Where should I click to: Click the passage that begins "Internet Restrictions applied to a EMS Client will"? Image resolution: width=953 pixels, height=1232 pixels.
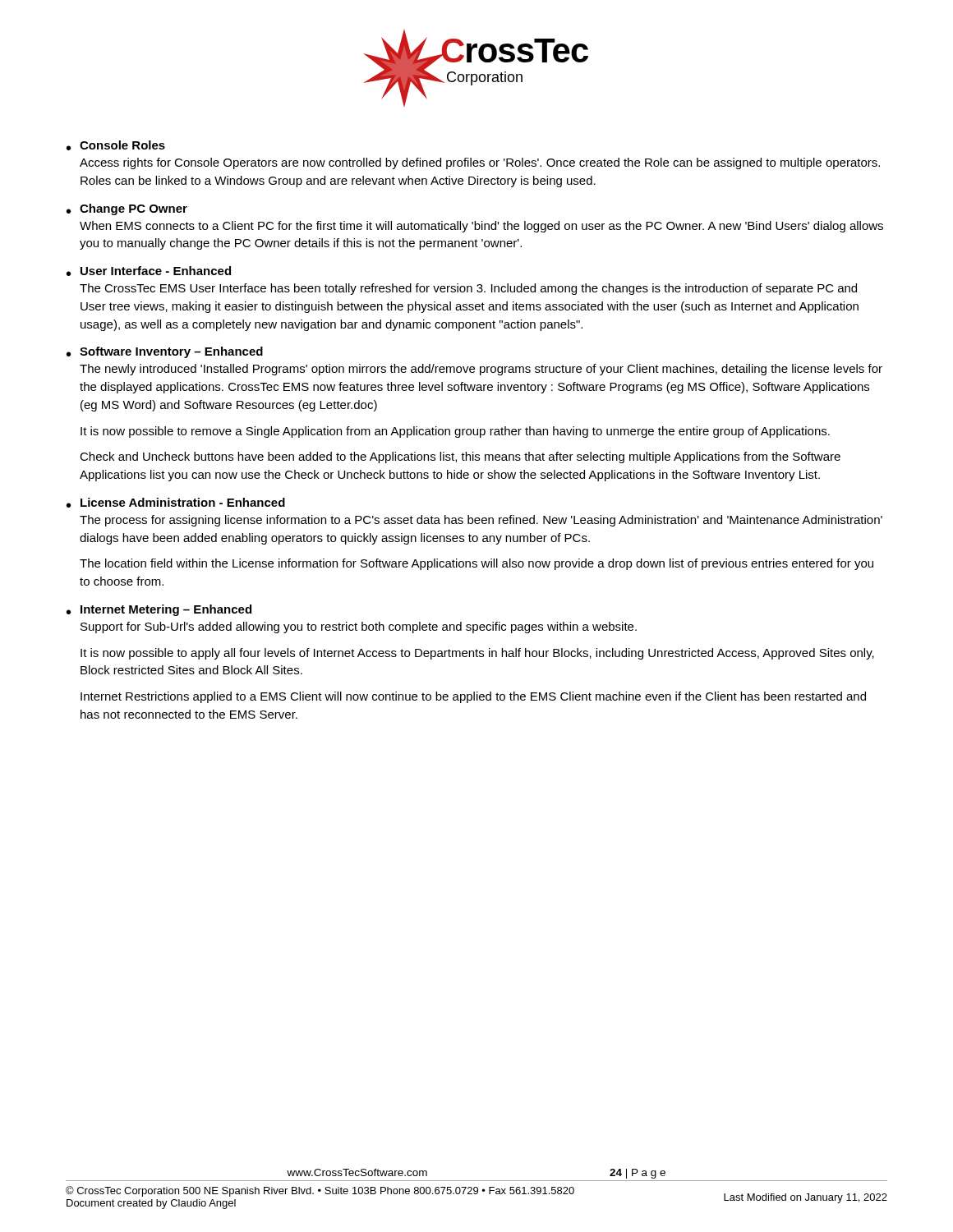pos(473,705)
